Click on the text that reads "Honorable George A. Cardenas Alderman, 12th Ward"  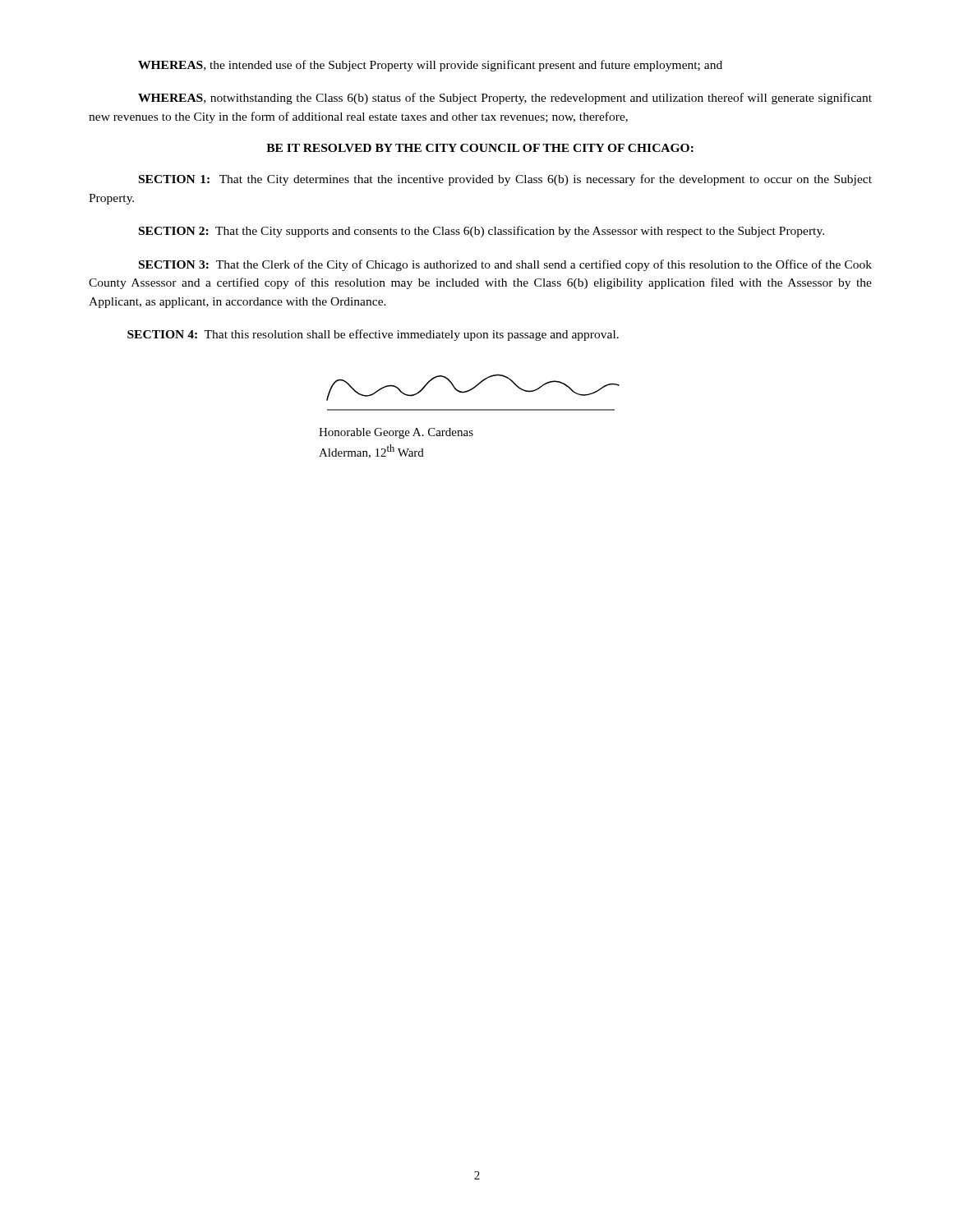pyautogui.click(x=396, y=442)
